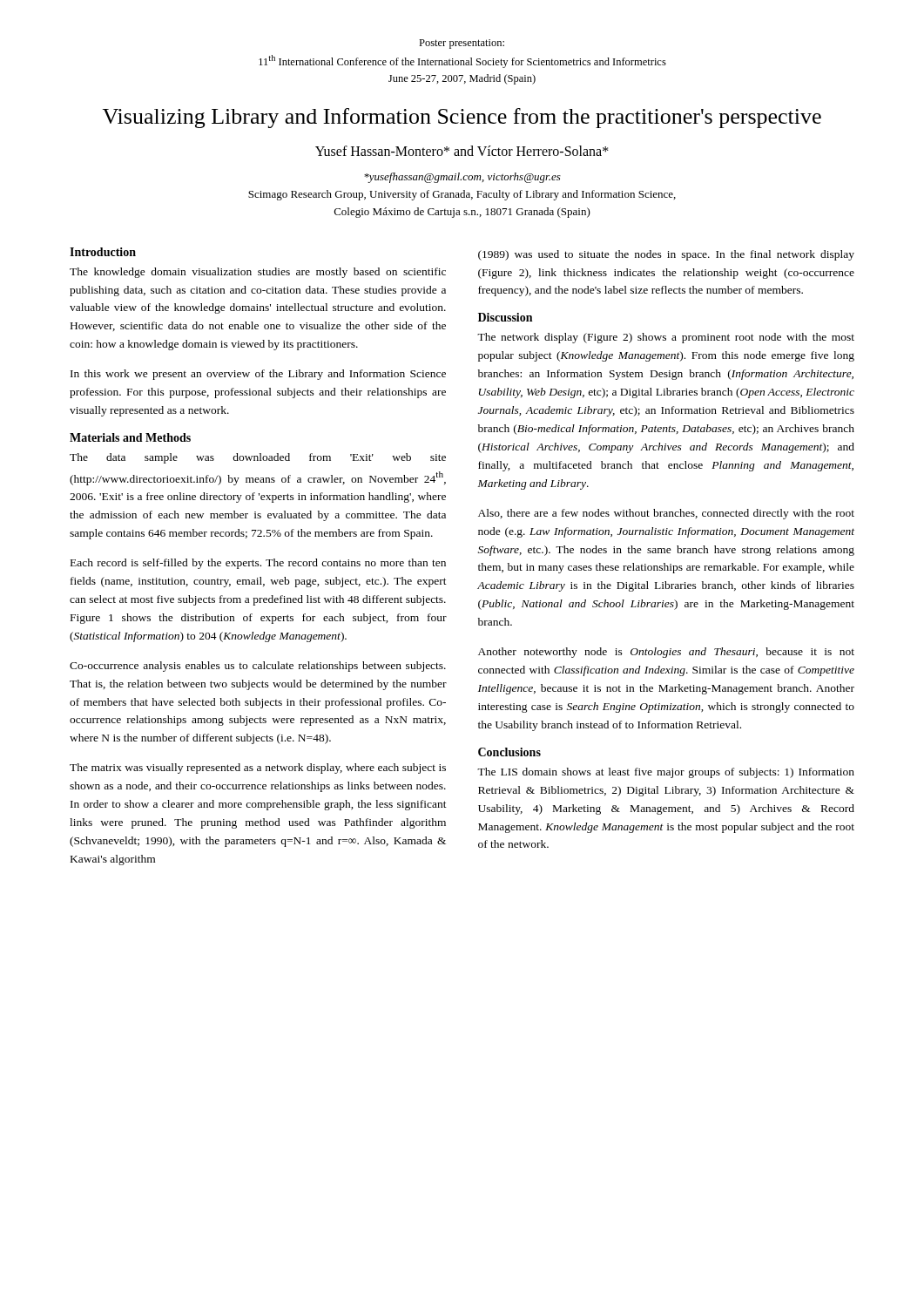Locate the passage starting "(1989) was used to situate the nodes"
Viewport: 924px width, 1307px height.
[x=666, y=272]
